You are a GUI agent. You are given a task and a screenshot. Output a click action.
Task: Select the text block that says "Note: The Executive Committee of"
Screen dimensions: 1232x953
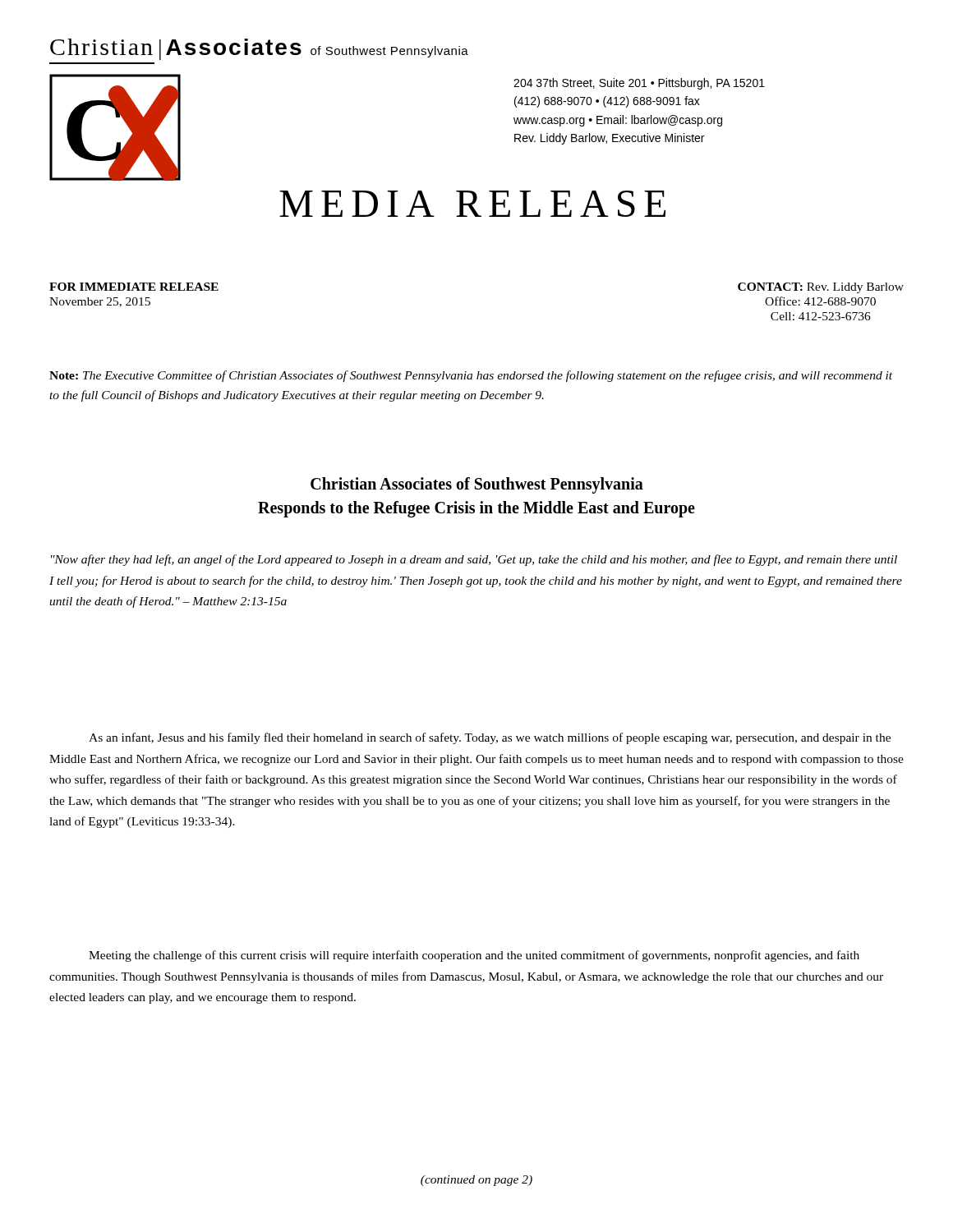[x=471, y=385]
